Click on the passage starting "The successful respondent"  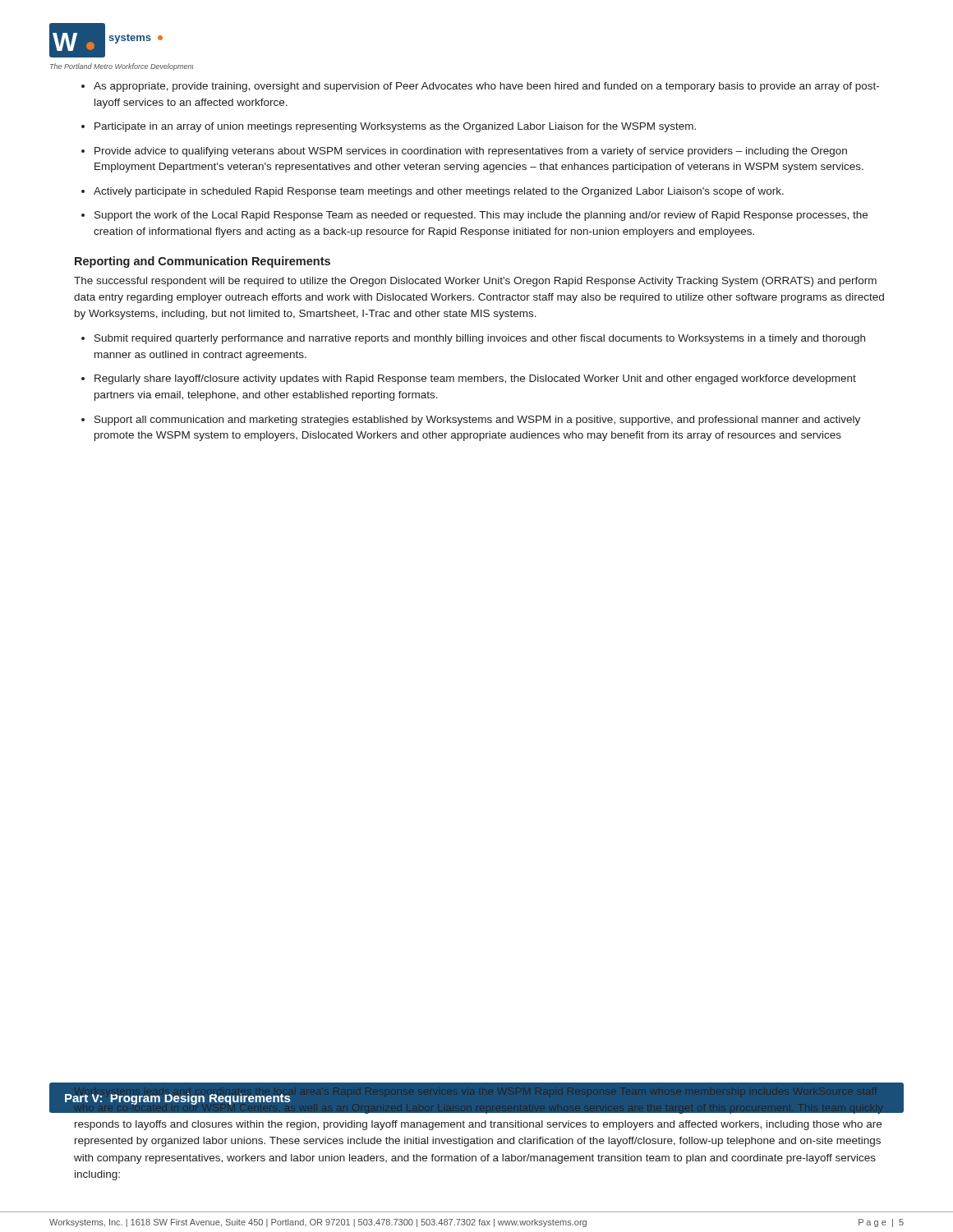[479, 297]
